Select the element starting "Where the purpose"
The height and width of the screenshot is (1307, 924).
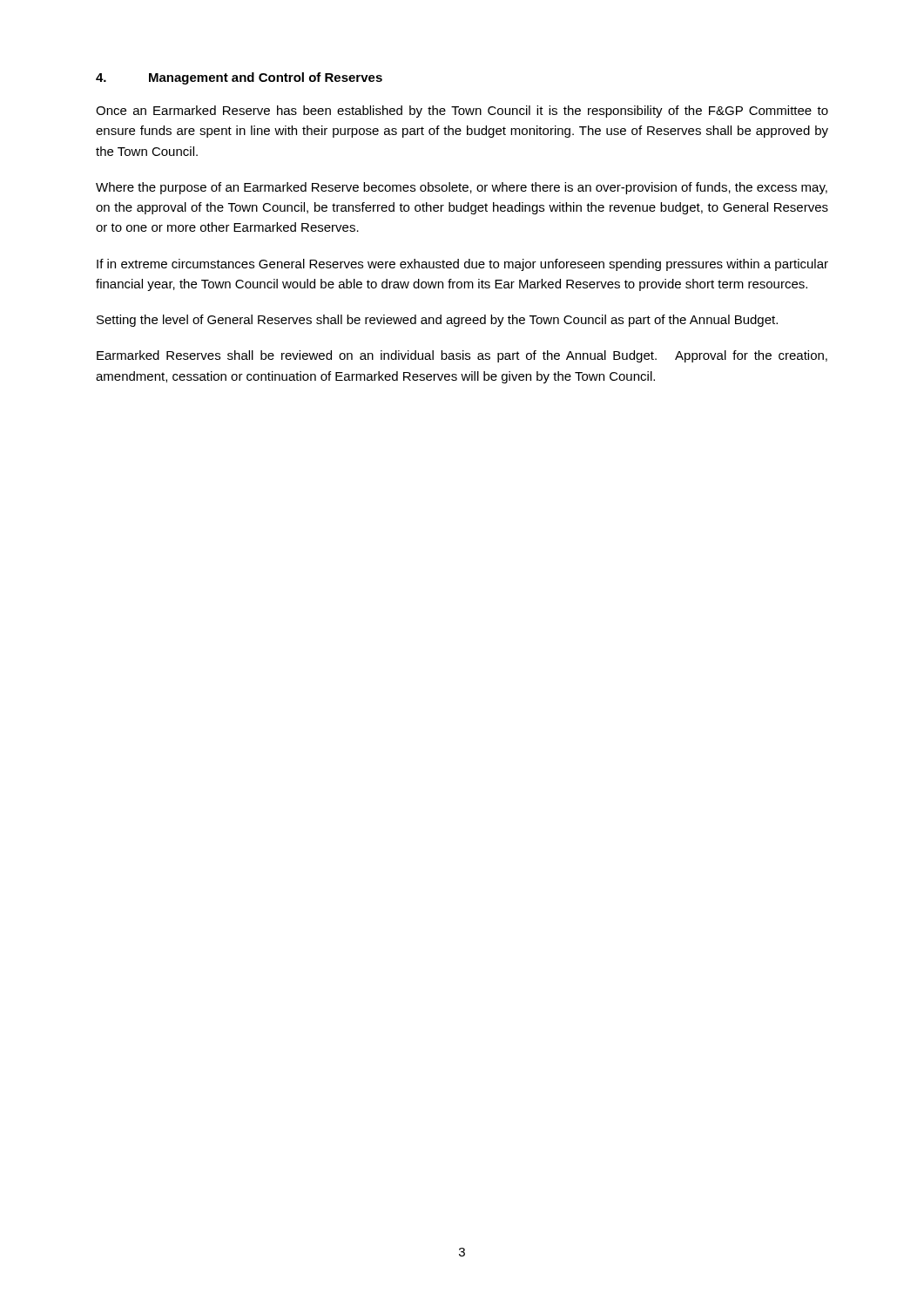[462, 207]
